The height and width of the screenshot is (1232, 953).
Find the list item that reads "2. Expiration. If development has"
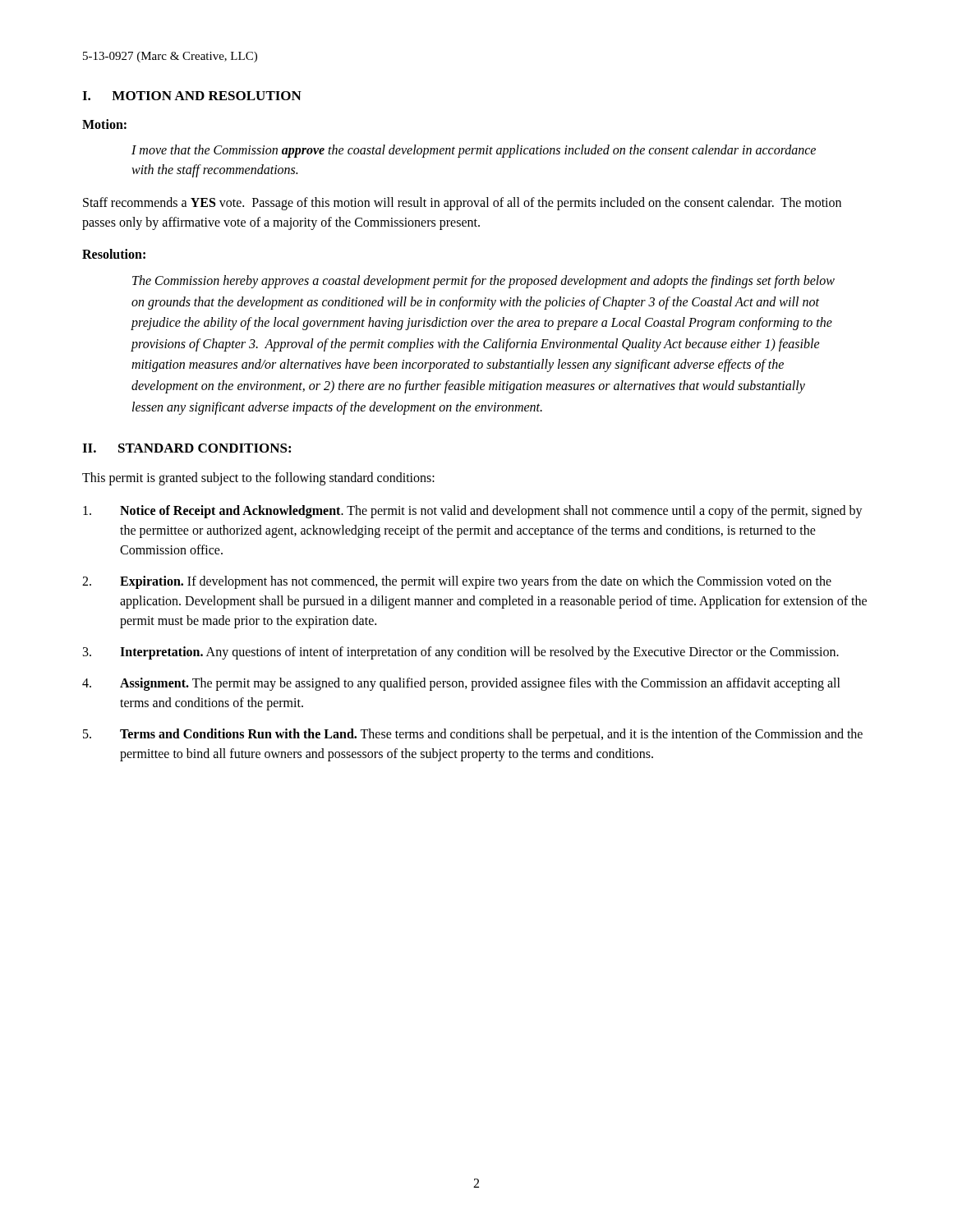pos(476,601)
